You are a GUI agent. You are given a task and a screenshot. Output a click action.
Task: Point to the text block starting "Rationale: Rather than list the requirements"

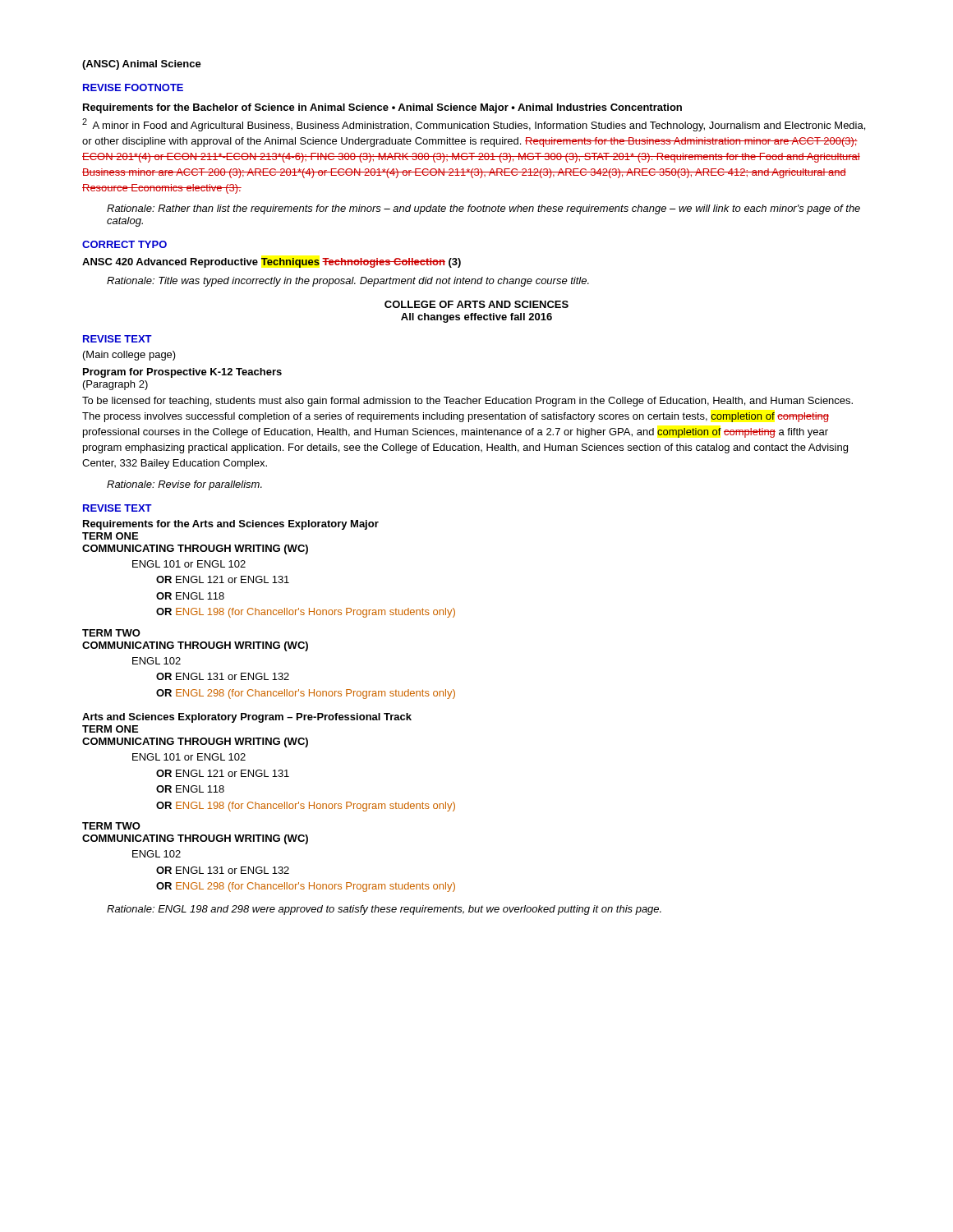pyautogui.click(x=484, y=215)
